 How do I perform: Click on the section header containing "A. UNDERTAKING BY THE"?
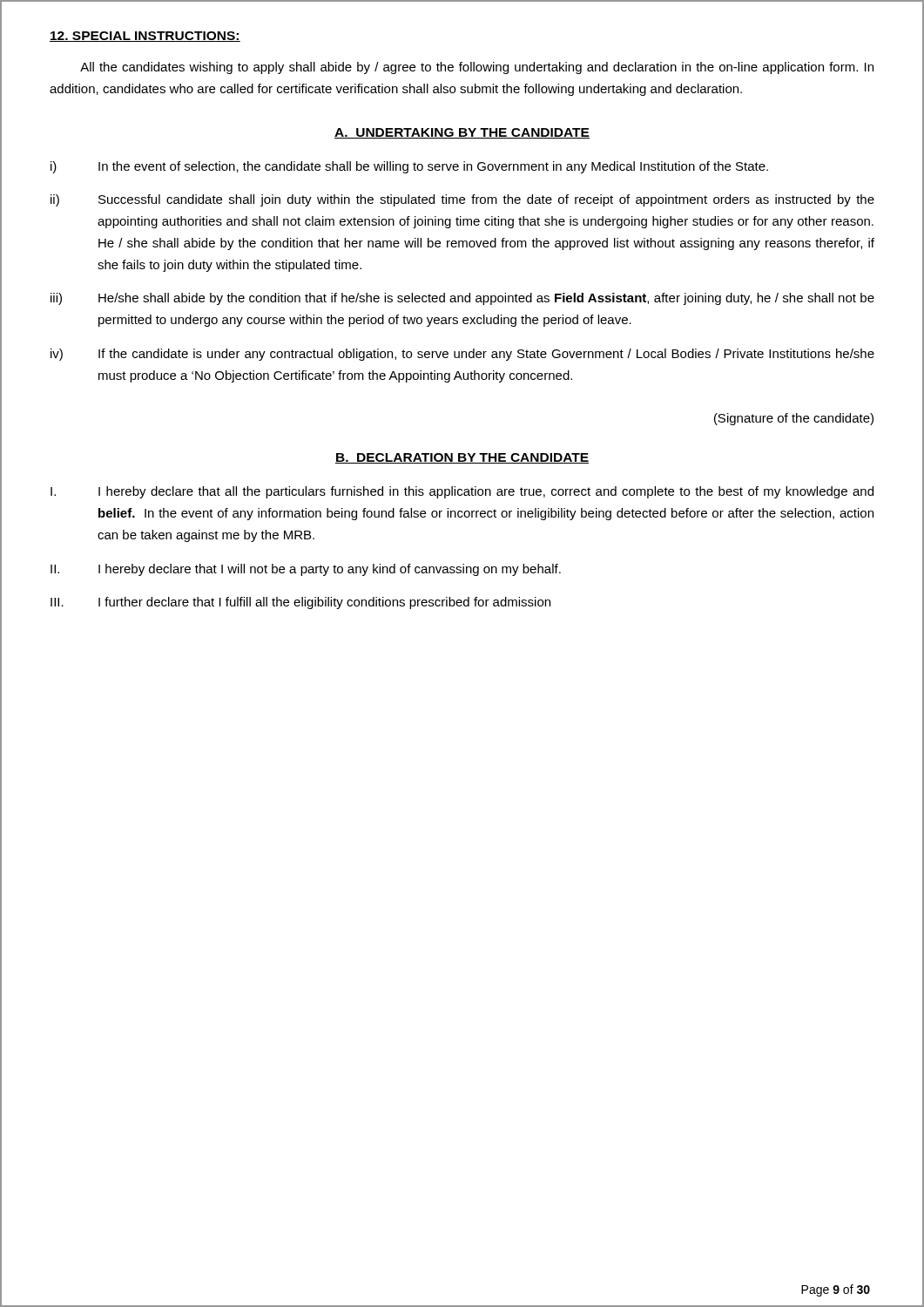(x=462, y=132)
